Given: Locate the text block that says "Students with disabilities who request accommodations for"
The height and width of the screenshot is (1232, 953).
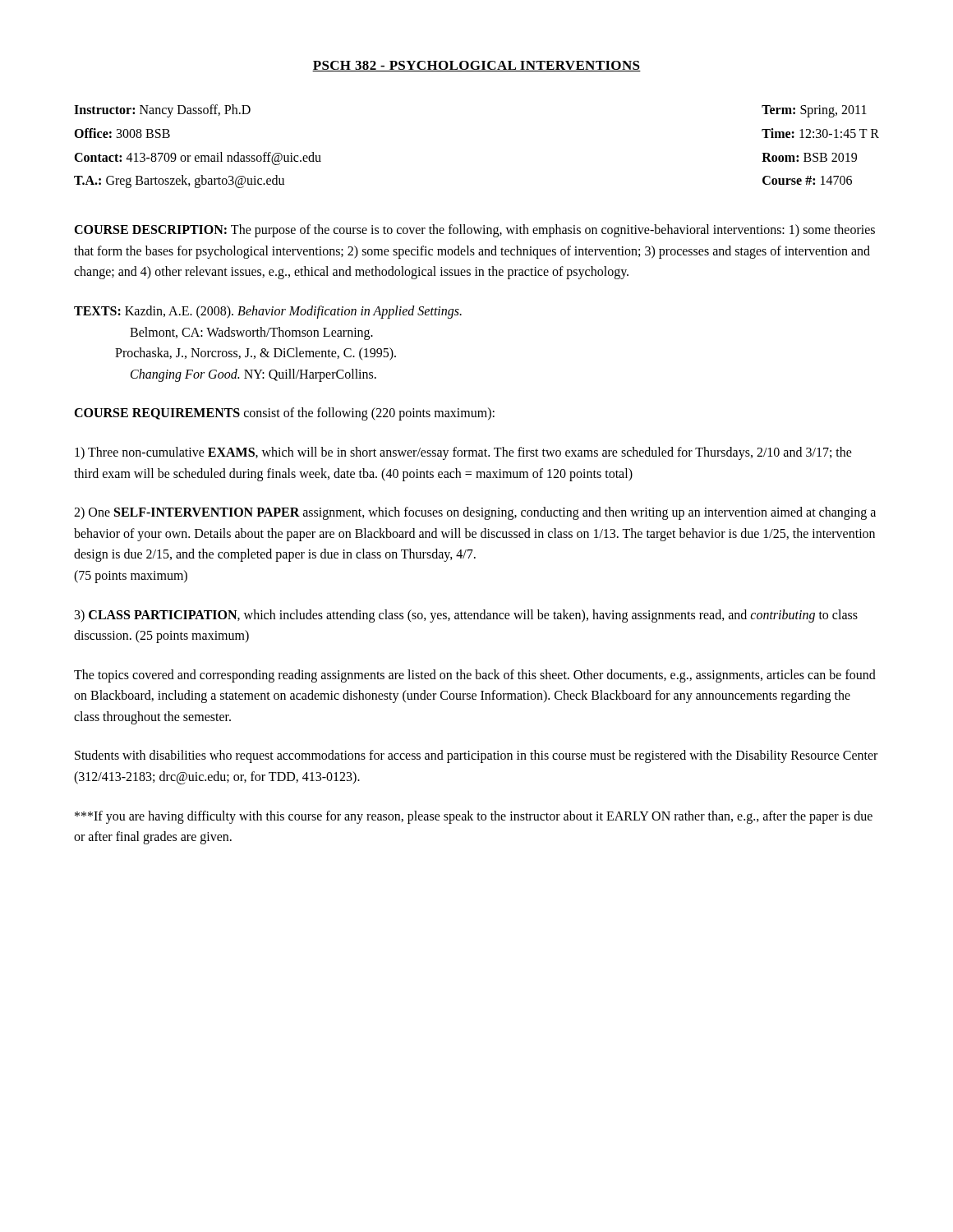Looking at the screenshot, I should coord(476,766).
